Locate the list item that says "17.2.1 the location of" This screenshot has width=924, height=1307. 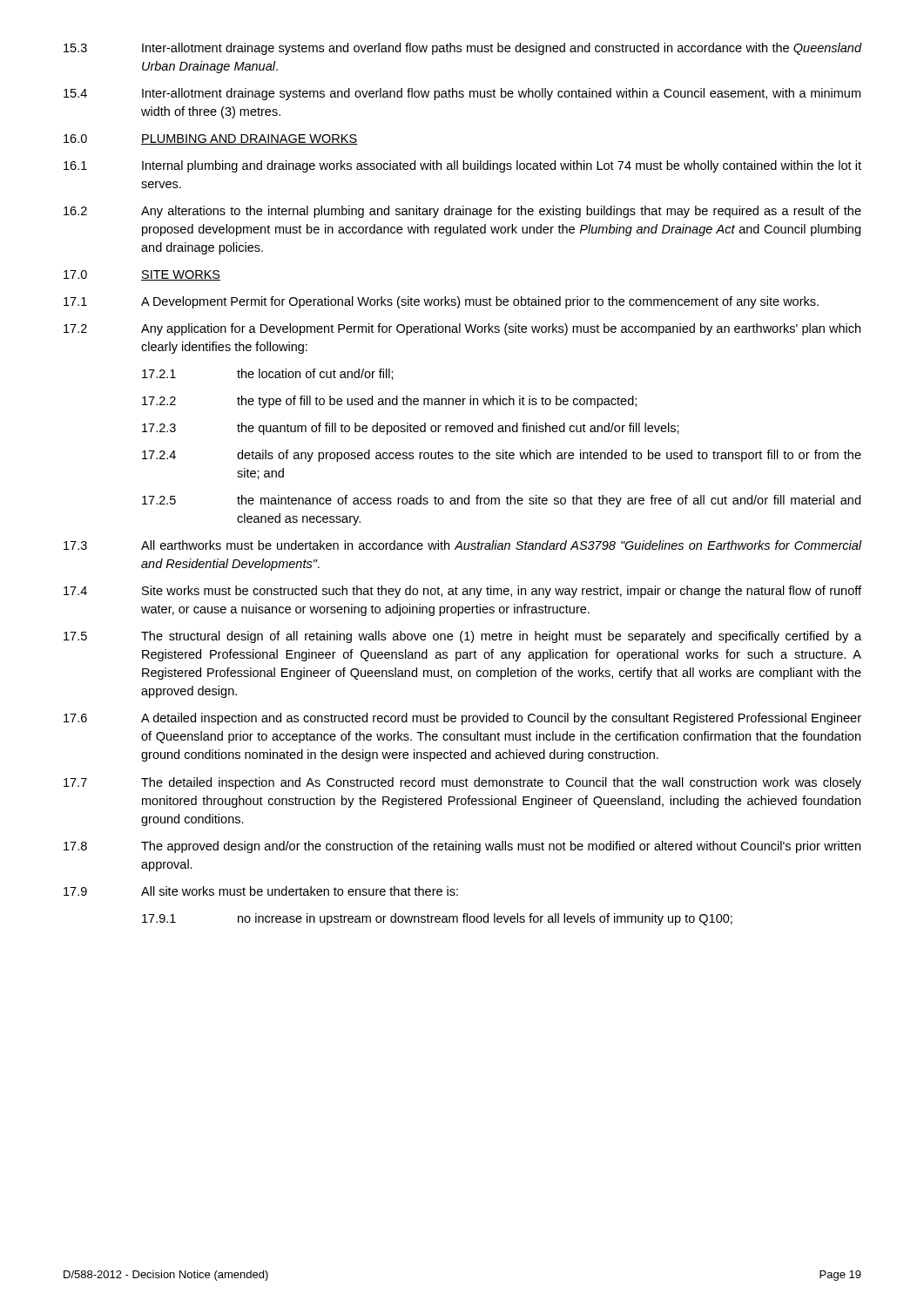click(268, 374)
